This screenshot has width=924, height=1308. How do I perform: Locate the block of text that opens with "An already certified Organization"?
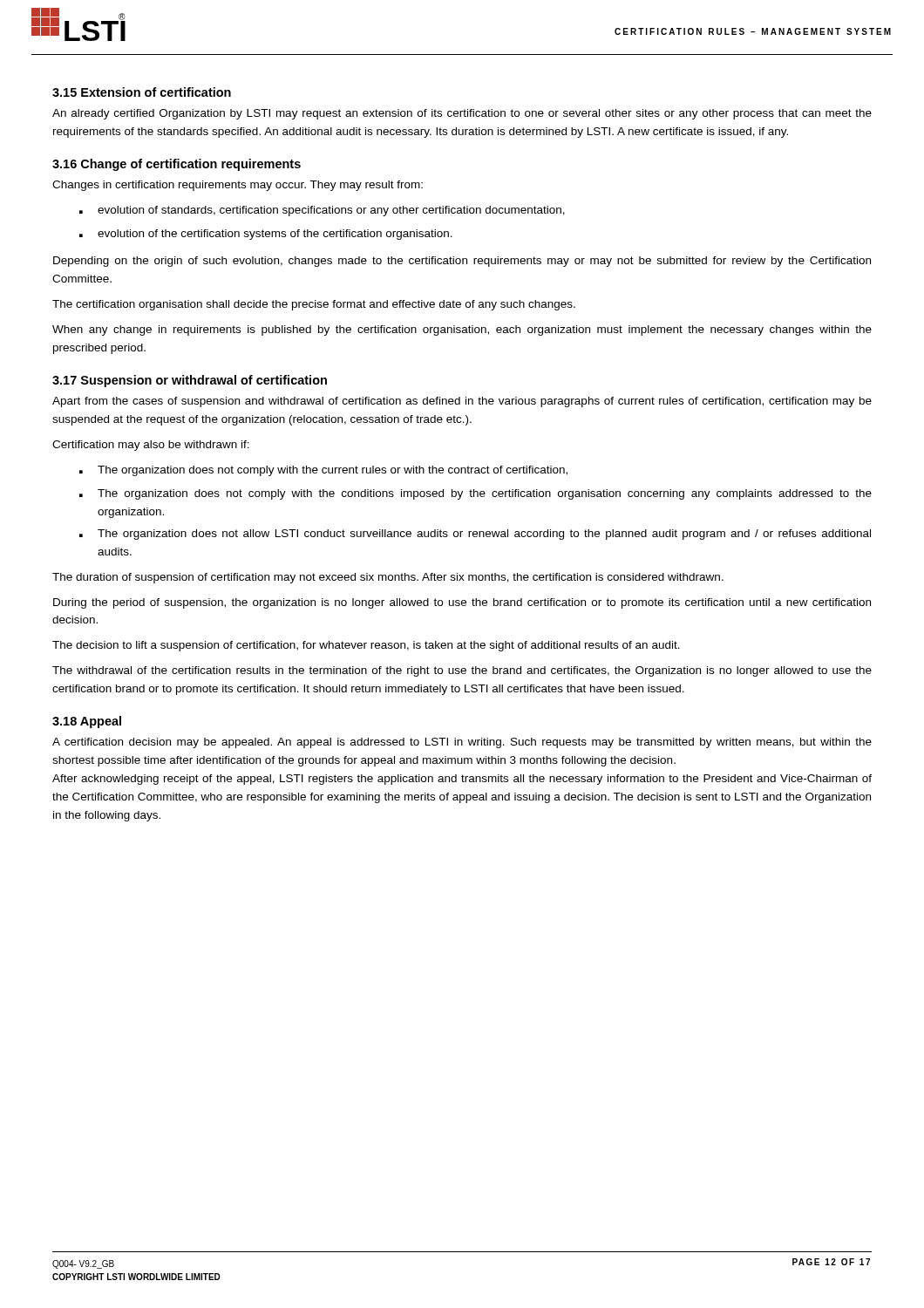[x=462, y=122]
